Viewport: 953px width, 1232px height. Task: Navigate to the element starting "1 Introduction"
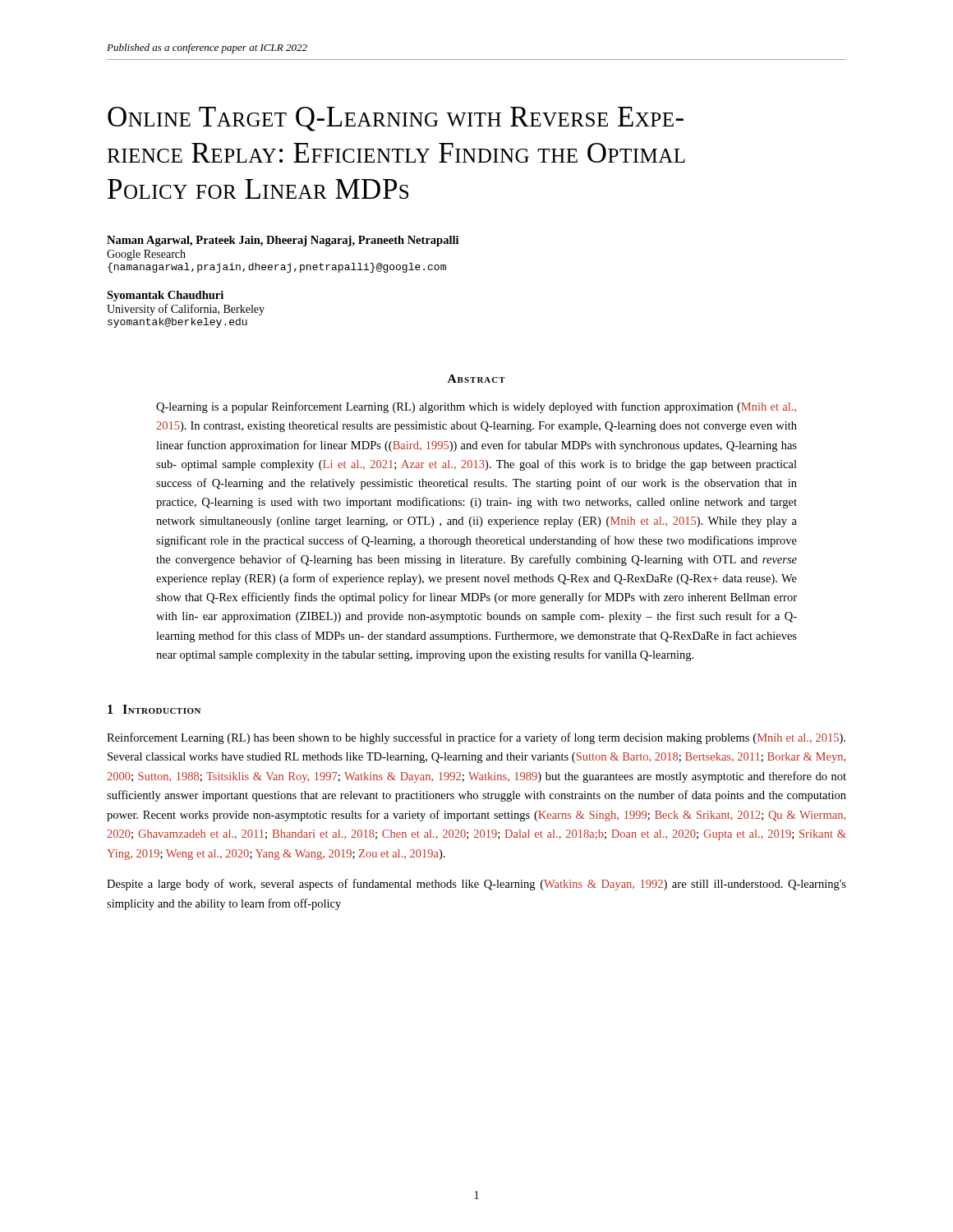coord(154,709)
